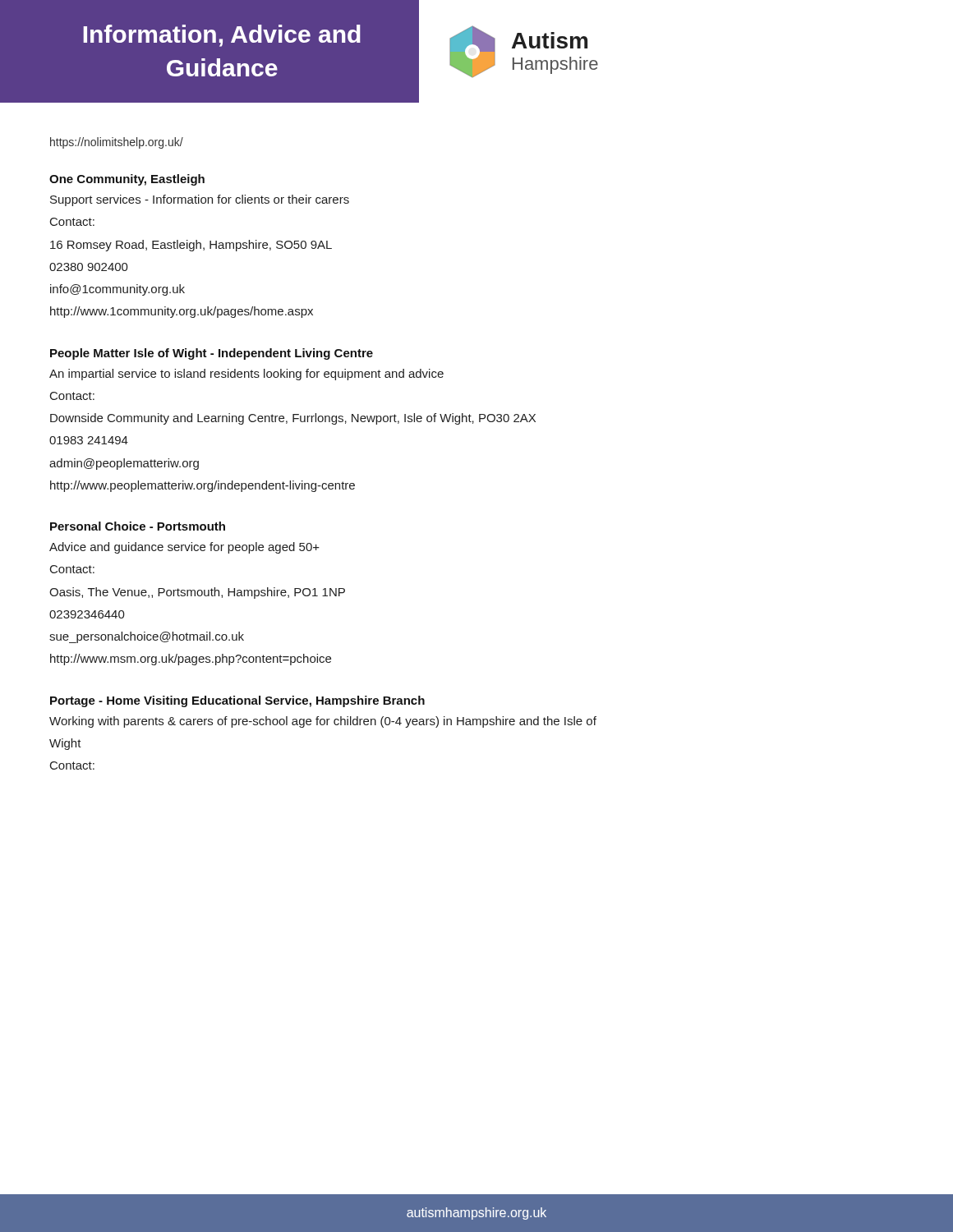Select the text that reads "02380 902400"

(x=89, y=266)
